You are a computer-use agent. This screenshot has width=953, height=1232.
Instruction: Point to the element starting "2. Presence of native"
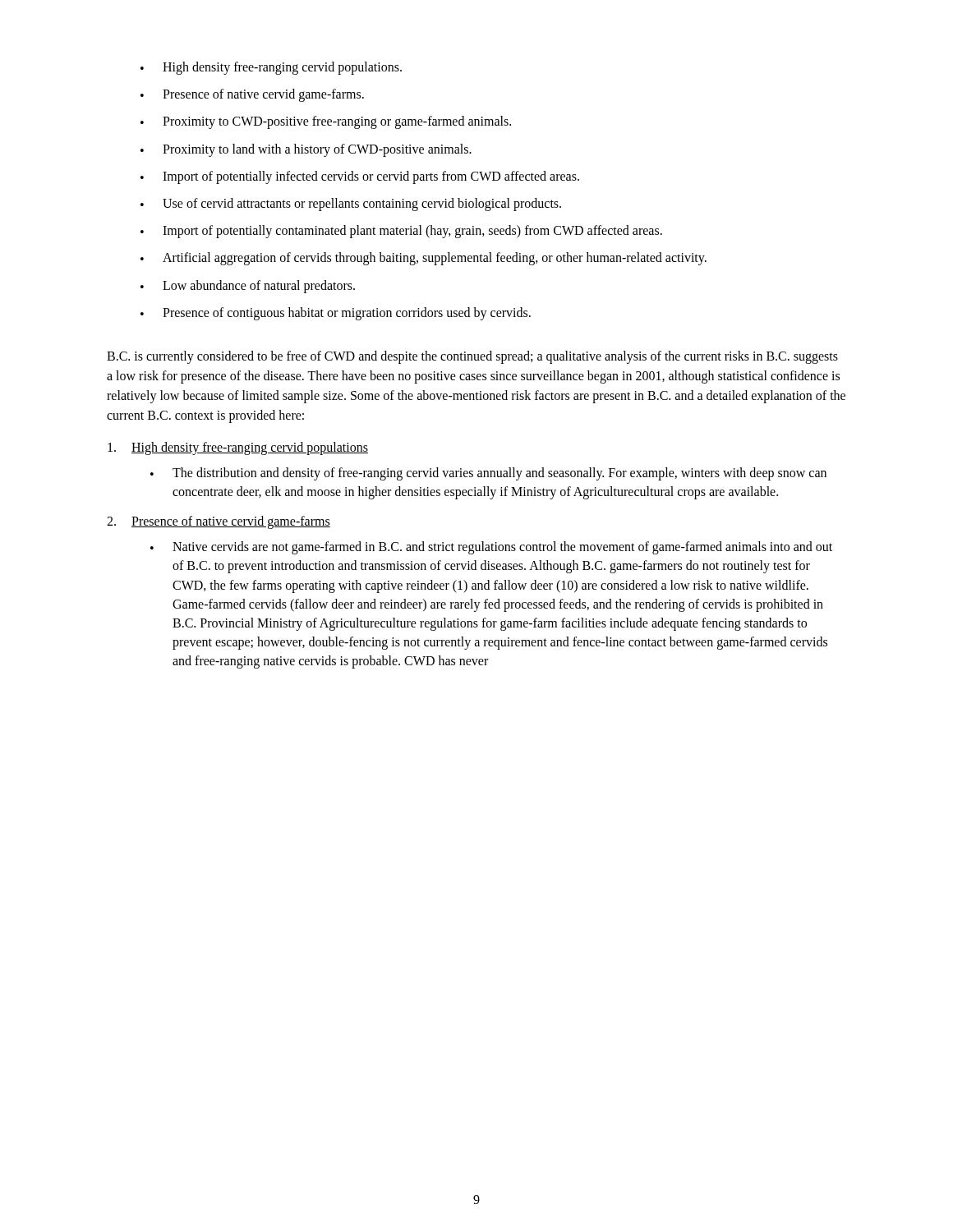tap(218, 522)
